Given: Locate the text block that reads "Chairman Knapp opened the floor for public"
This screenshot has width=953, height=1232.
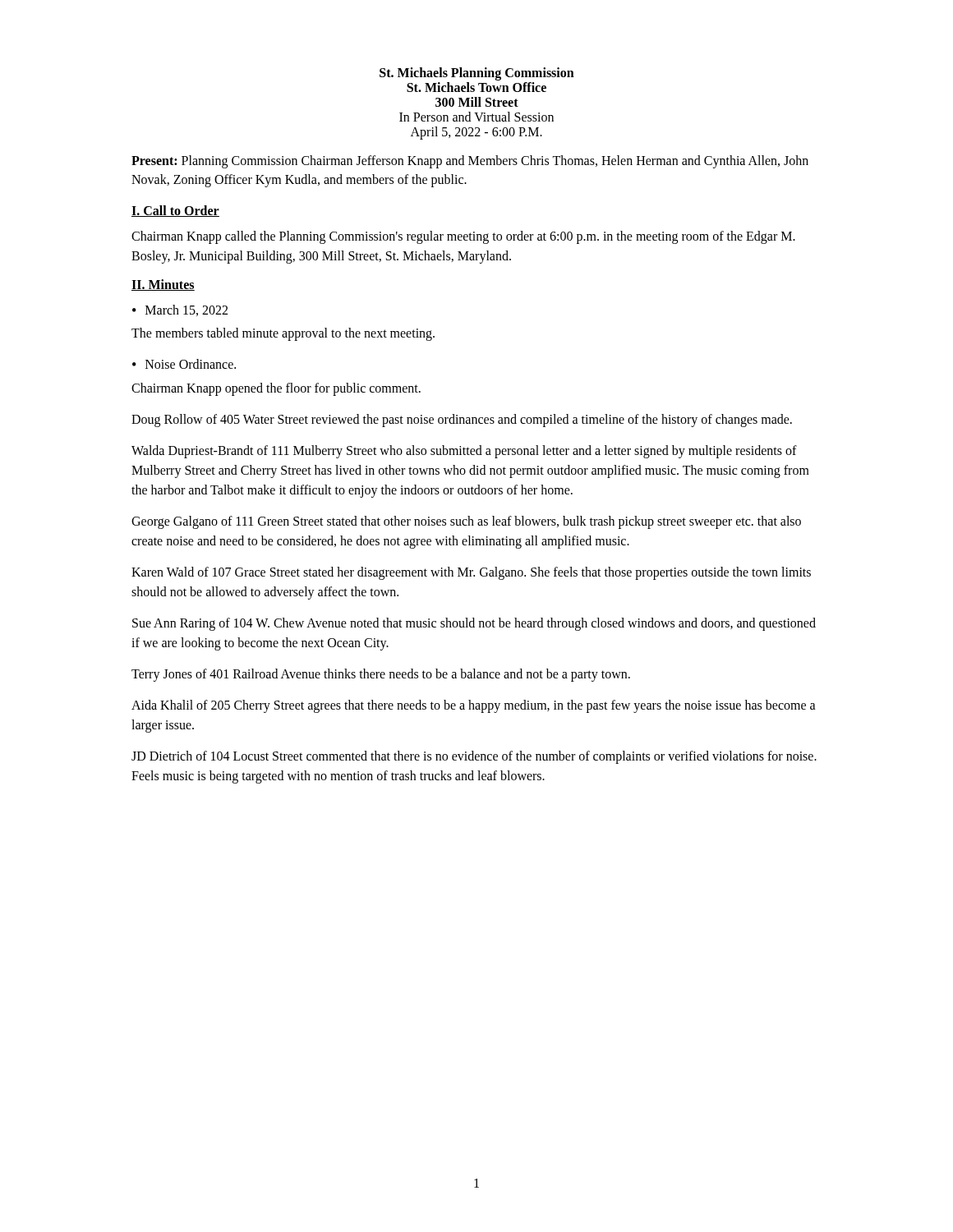Looking at the screenshot, I should pyautogui.click(x=276, y=388).
